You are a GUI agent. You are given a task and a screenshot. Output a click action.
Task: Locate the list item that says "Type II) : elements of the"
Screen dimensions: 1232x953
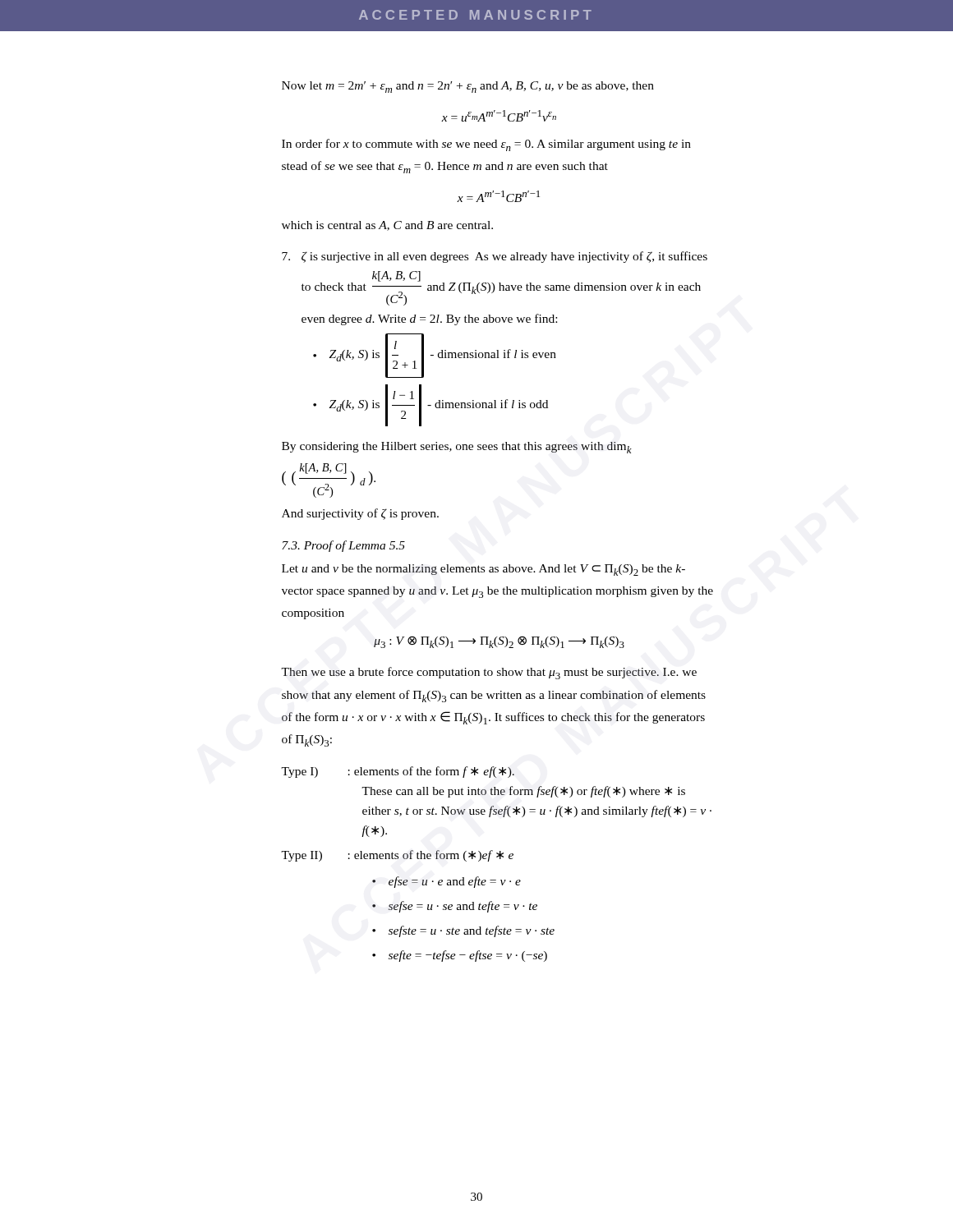point(398,855)
